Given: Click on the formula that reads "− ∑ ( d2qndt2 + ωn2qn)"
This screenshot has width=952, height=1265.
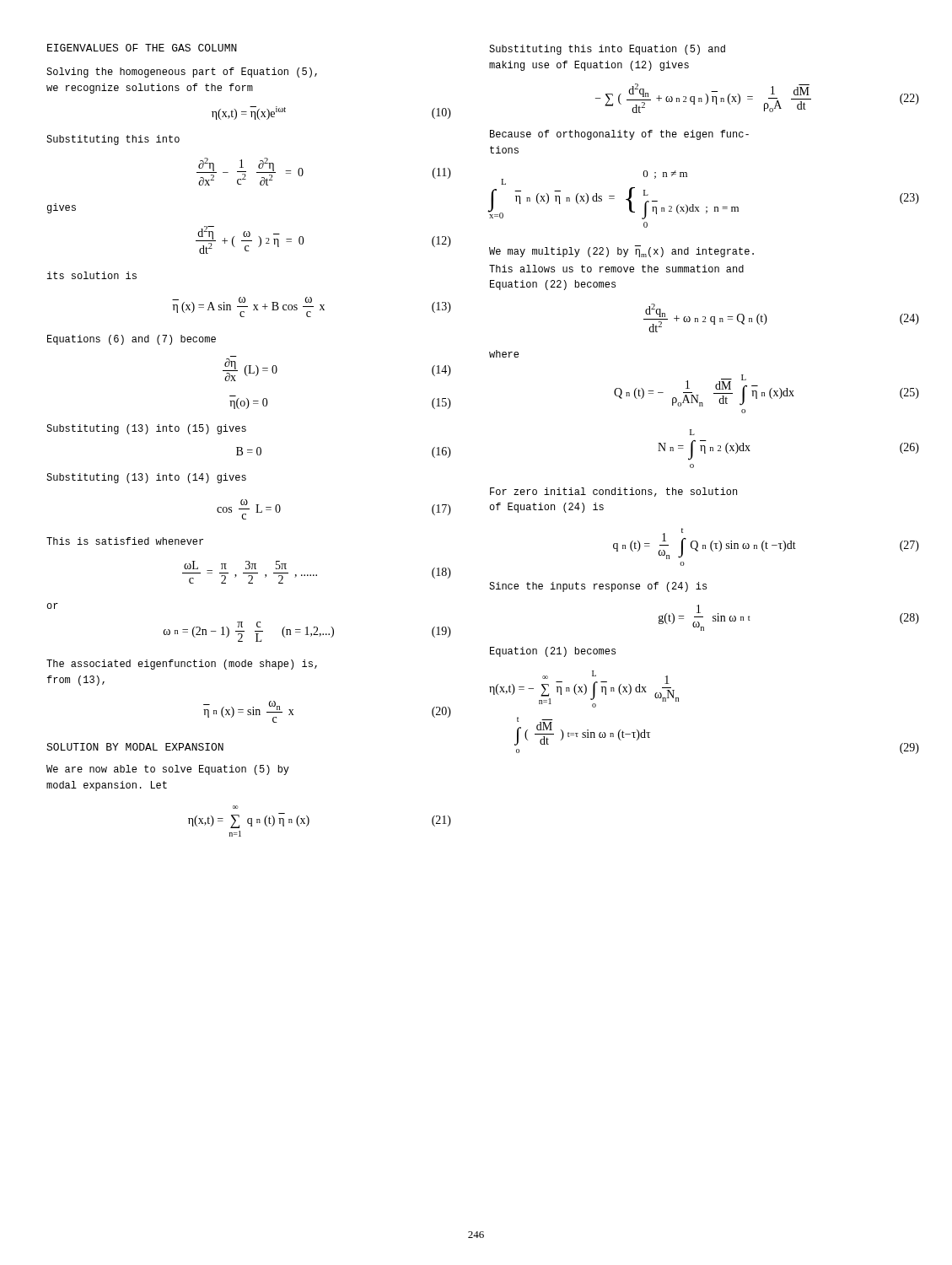Looking at the screenshot, I should (757, 99).
